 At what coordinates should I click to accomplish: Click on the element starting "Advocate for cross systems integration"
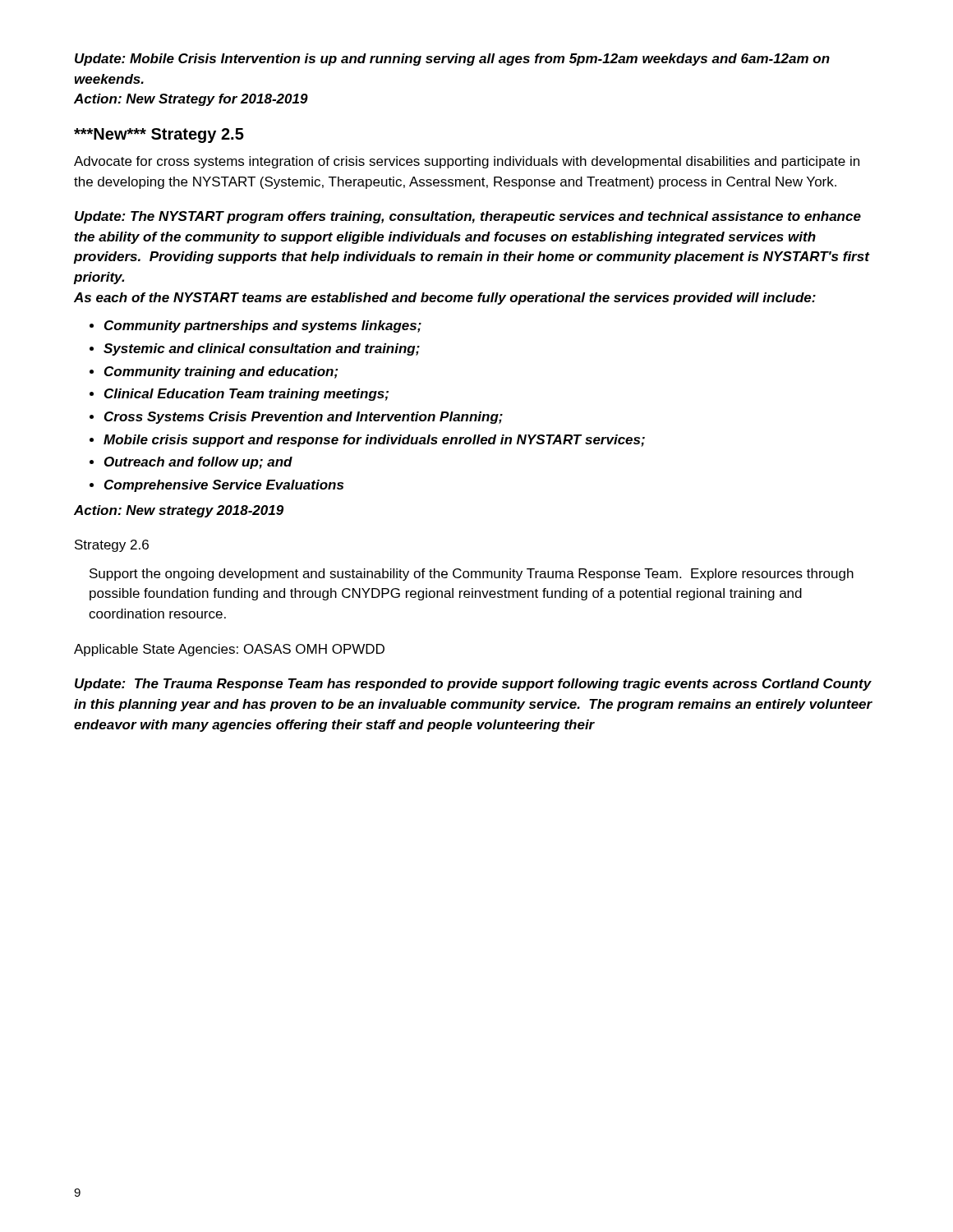click(x=476, y=172)
